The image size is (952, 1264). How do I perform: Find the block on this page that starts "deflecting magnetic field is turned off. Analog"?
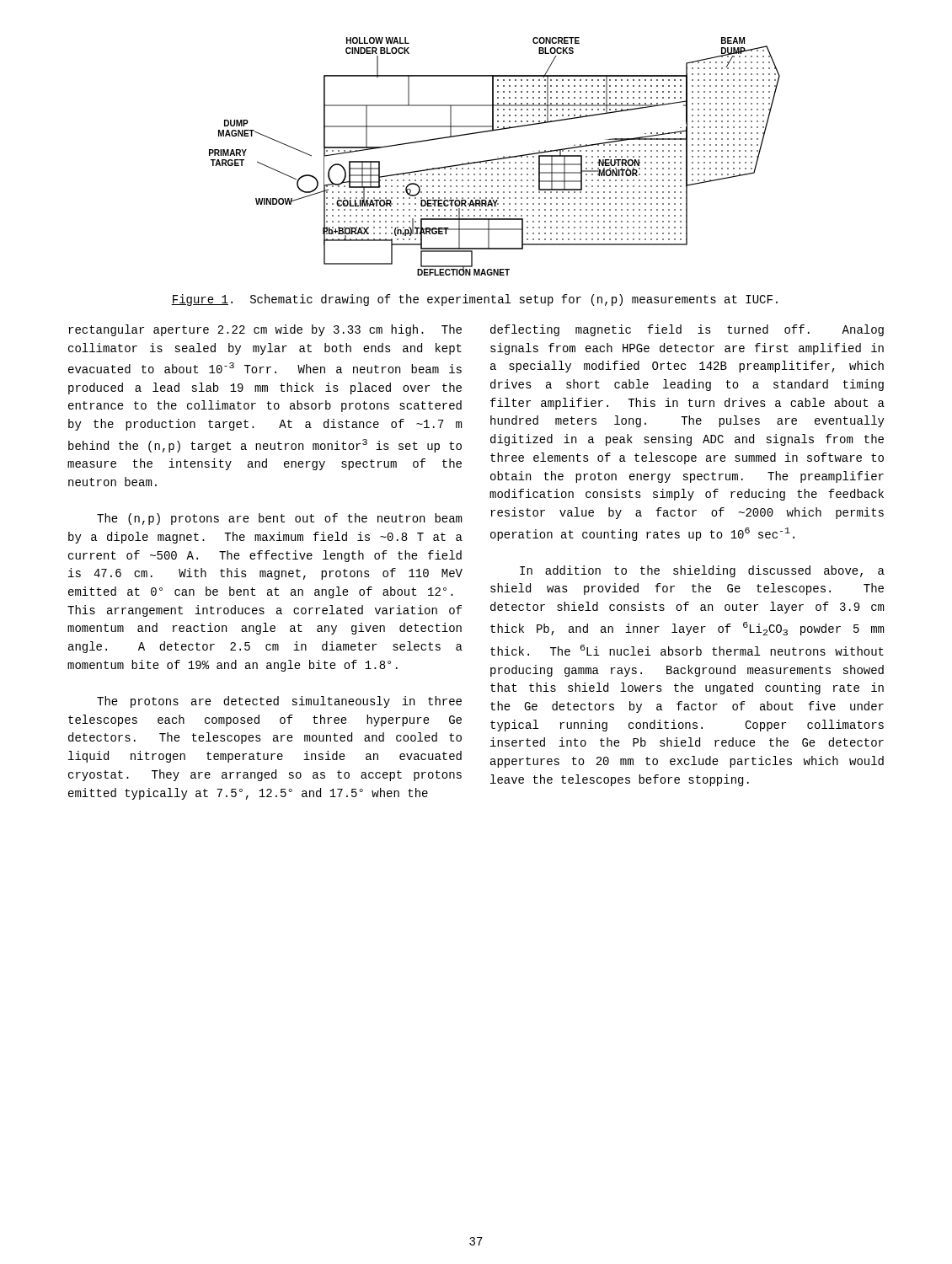[687, 556]
